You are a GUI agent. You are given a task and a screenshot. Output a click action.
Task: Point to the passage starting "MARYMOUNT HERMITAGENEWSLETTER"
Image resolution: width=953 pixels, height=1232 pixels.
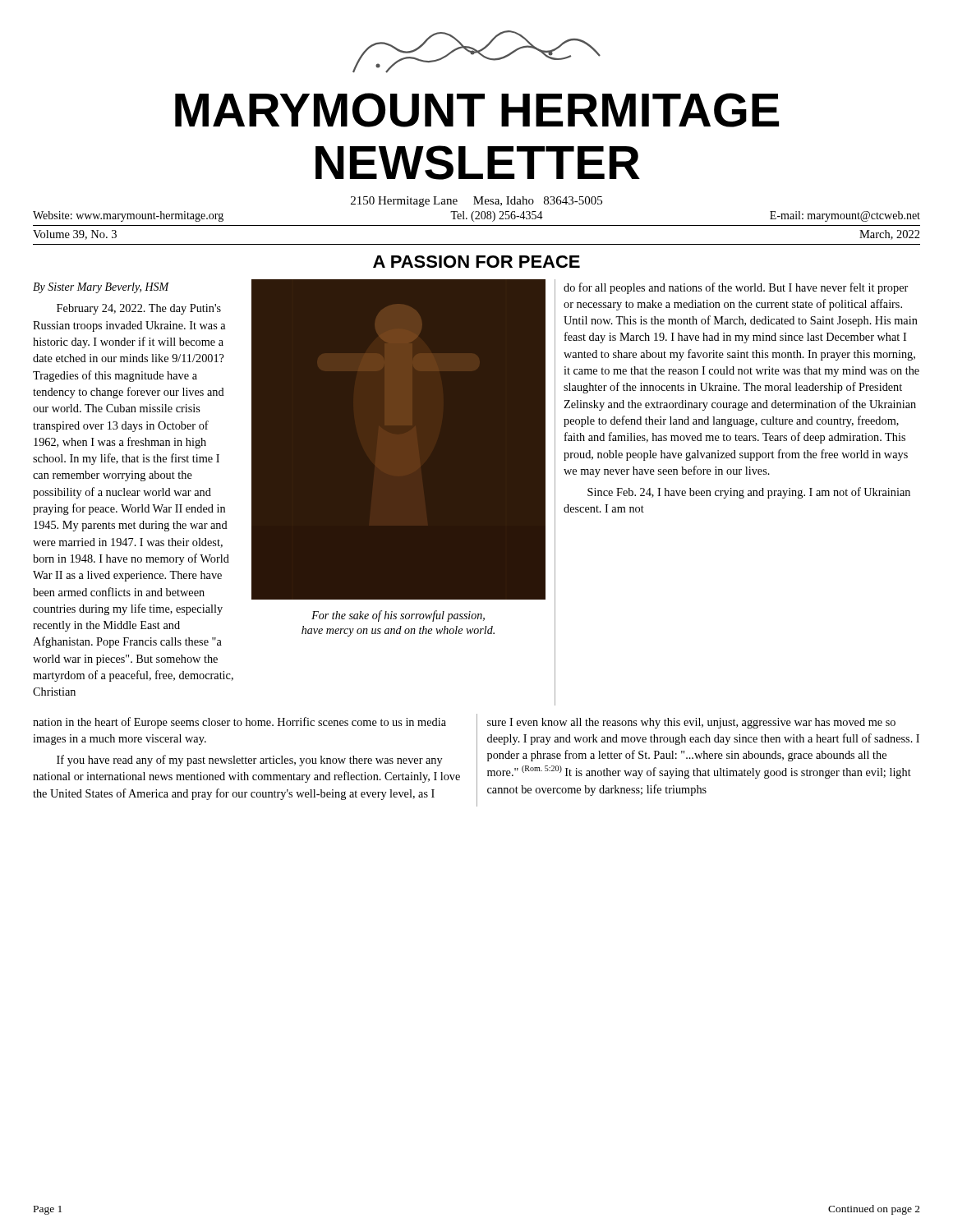(x=476, y=136)
